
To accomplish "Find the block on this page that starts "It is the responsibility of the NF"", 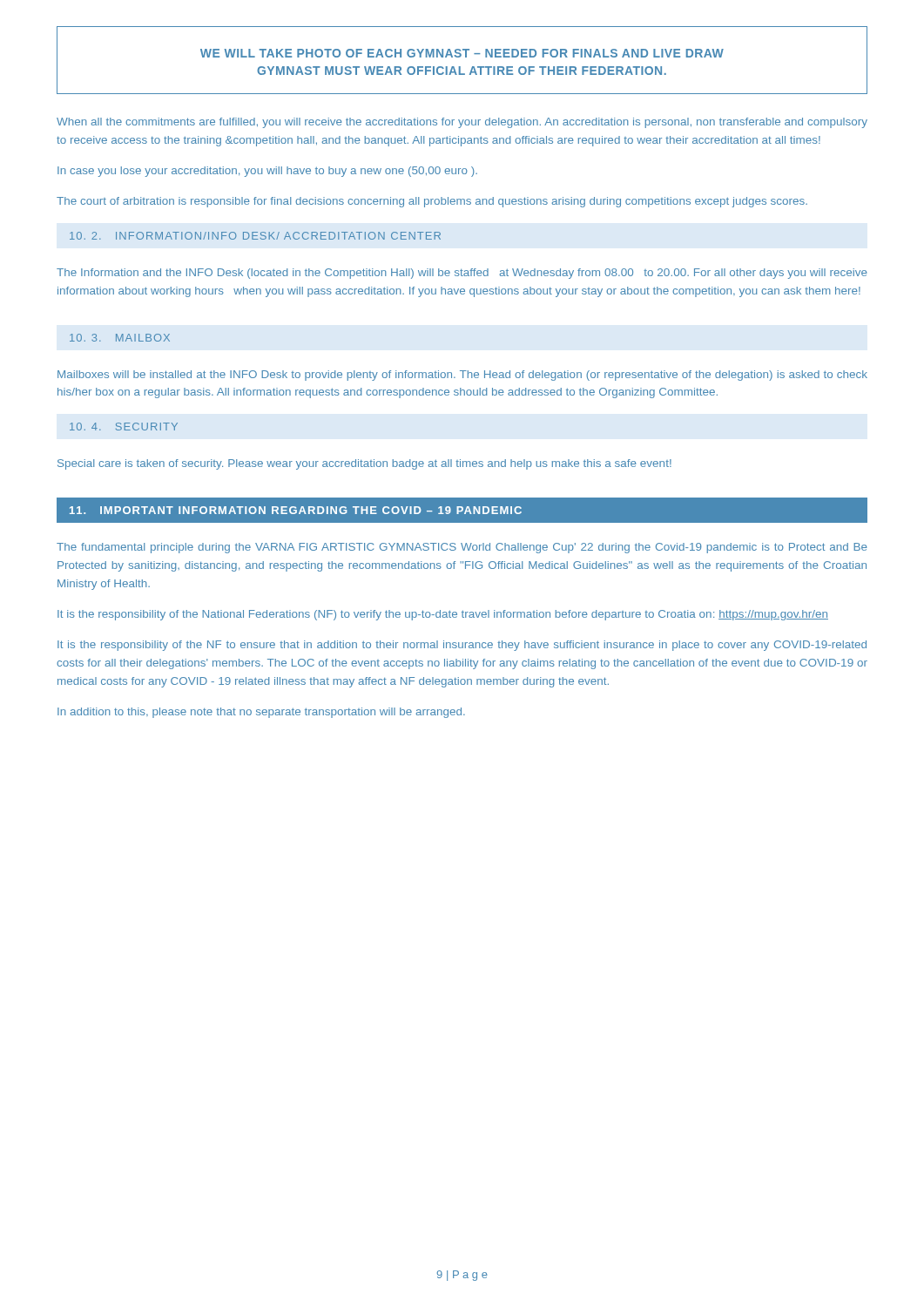I will (462, 663).
